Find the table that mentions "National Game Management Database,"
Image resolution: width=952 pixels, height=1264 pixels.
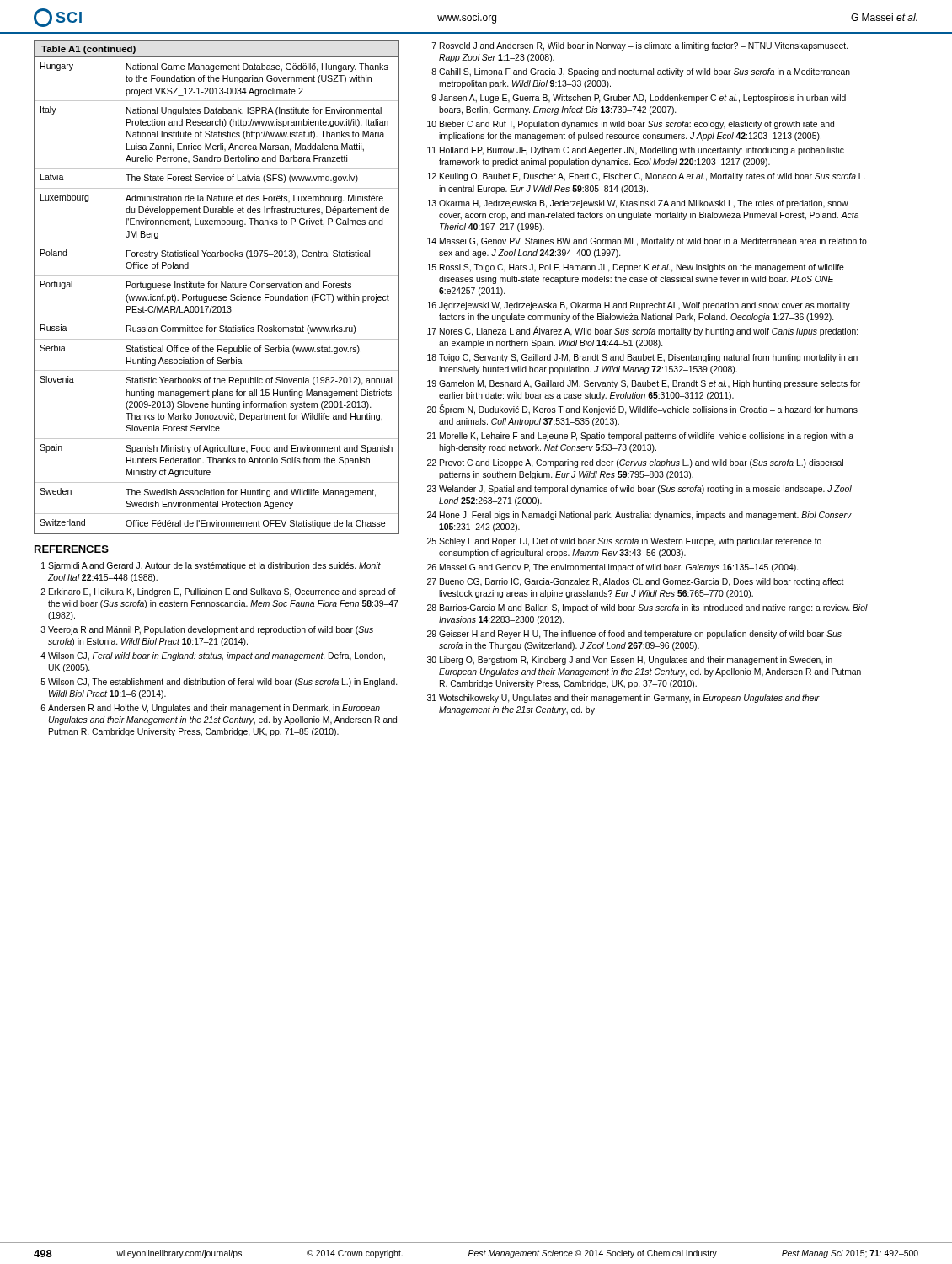(x=217, y=287)
